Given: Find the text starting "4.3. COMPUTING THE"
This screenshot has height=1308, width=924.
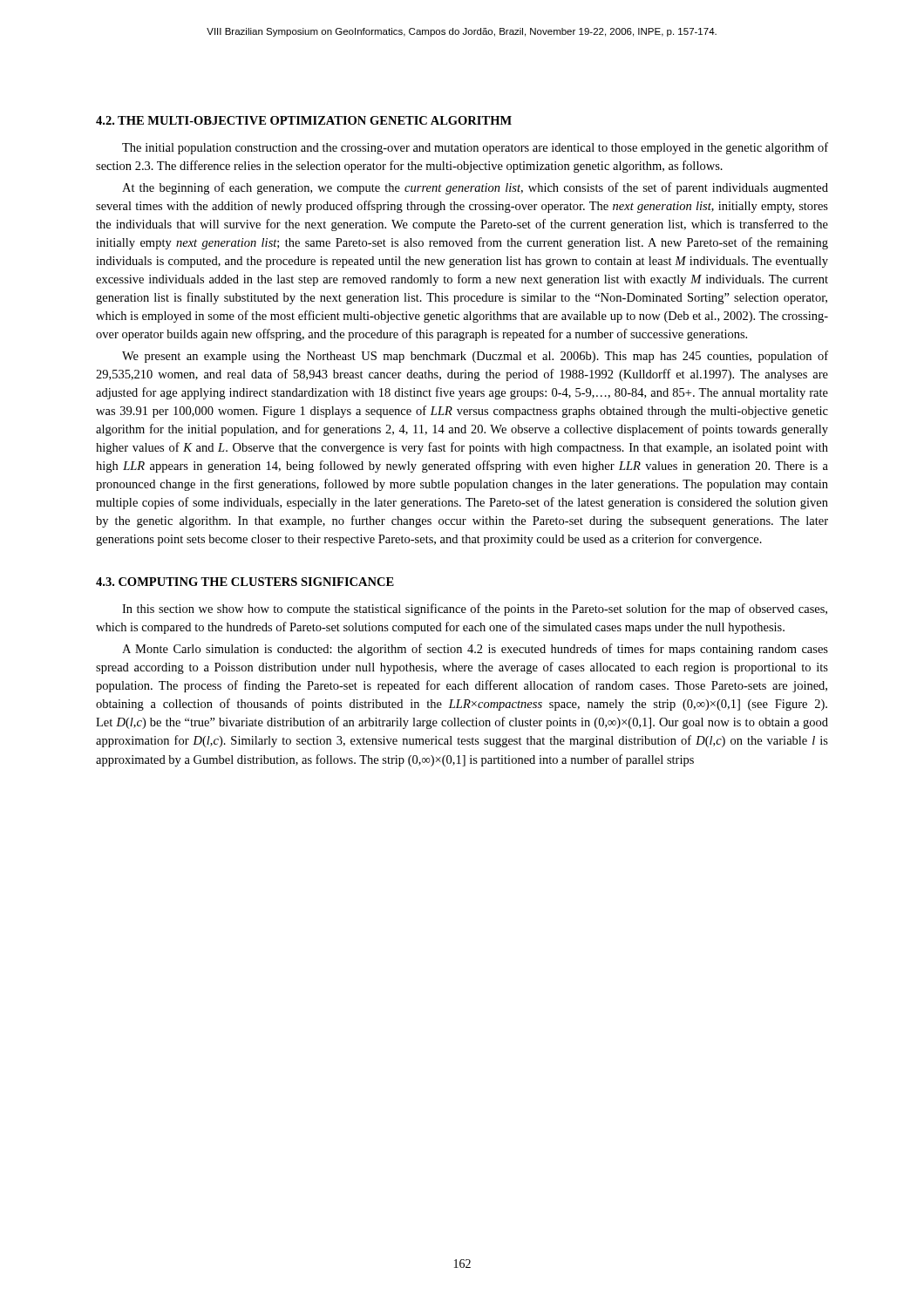Looking at the screenshot, I should (245, 582).
